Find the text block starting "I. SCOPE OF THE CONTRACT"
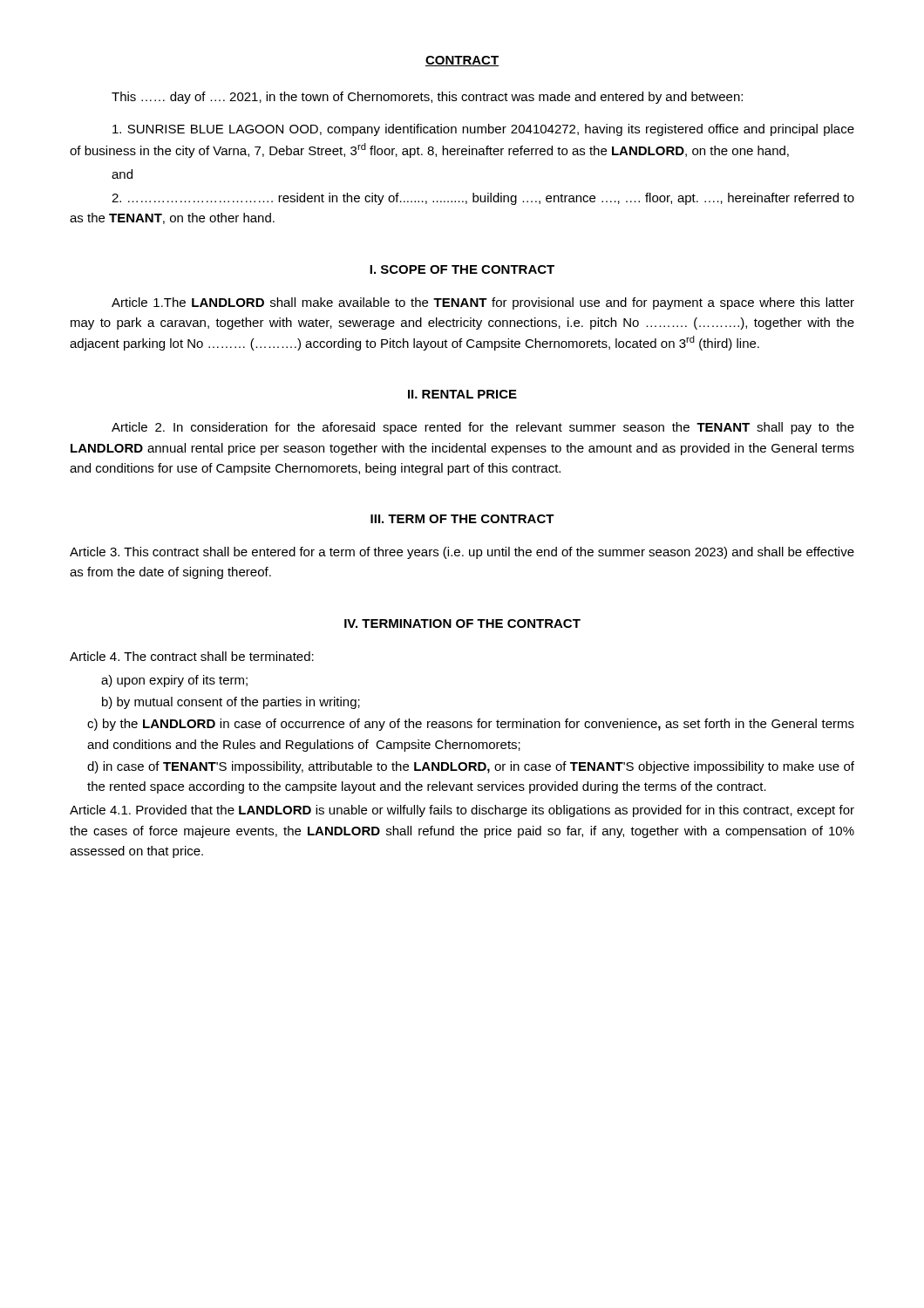Screen dimensions: 1308x924 click(462, 269)
